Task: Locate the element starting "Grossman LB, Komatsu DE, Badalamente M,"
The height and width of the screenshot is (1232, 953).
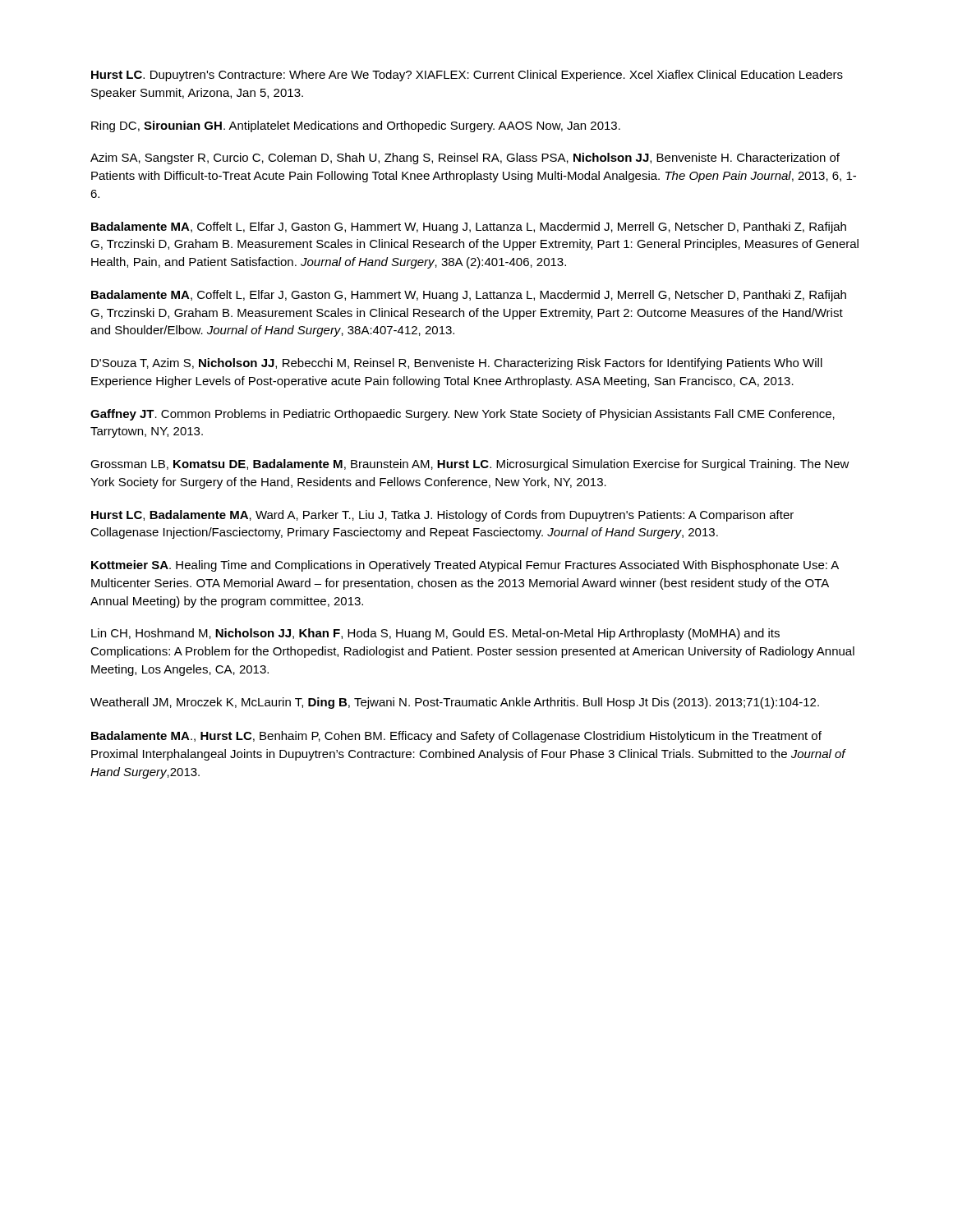Action: (470, 473)
